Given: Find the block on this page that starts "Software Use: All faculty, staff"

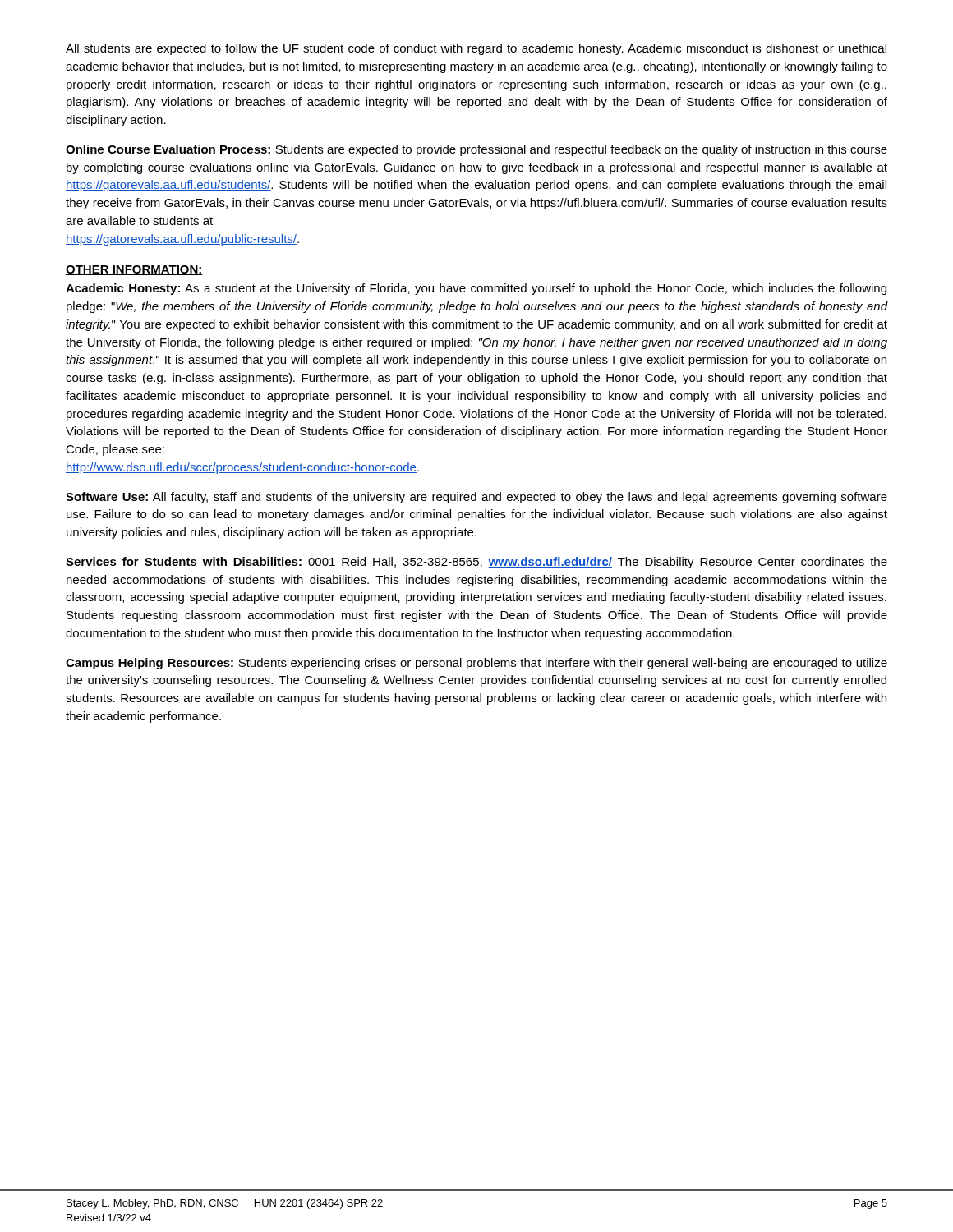Looking at the screenshot, I should coord(476,514).
